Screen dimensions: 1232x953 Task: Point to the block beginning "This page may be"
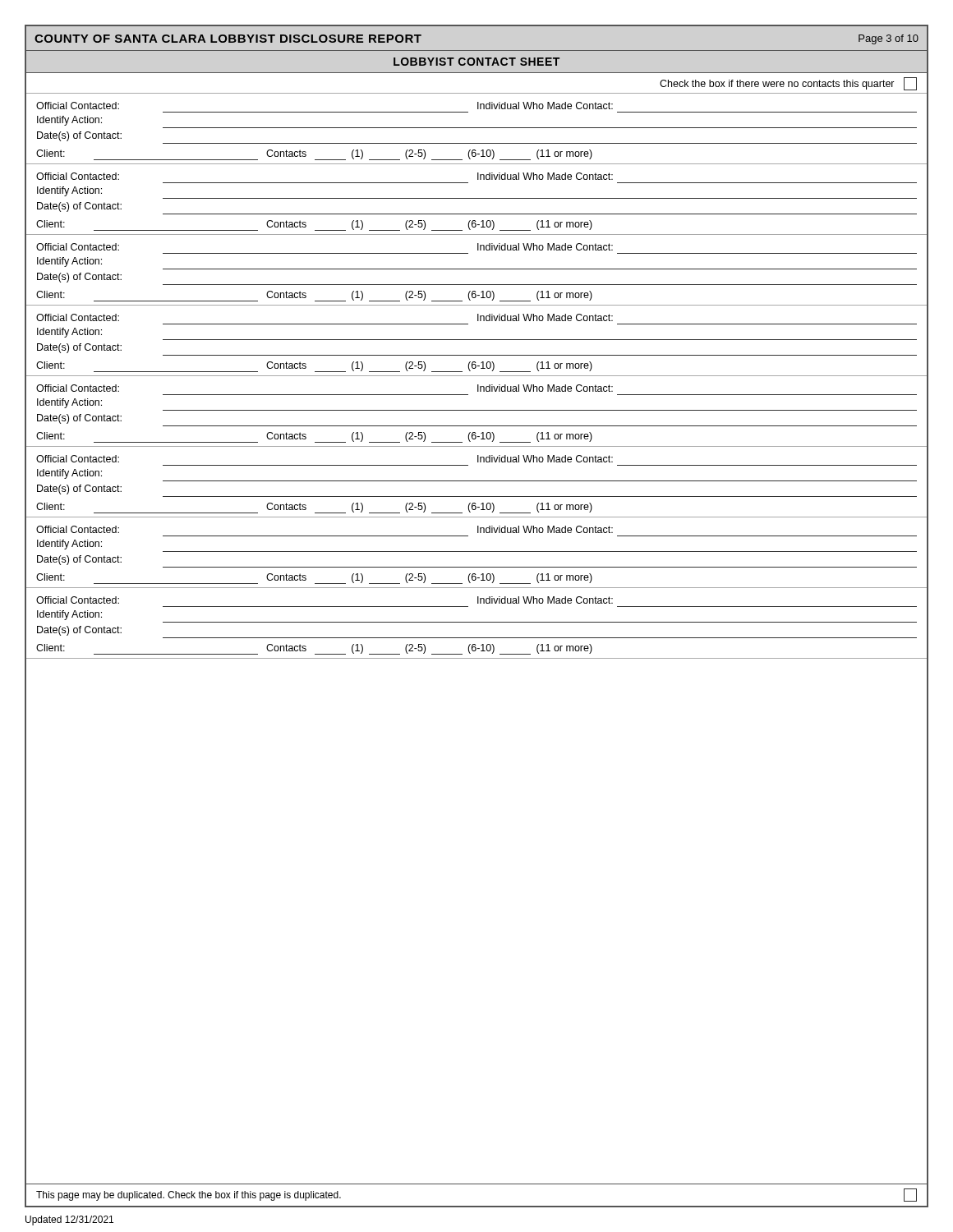pos(476,1195)
